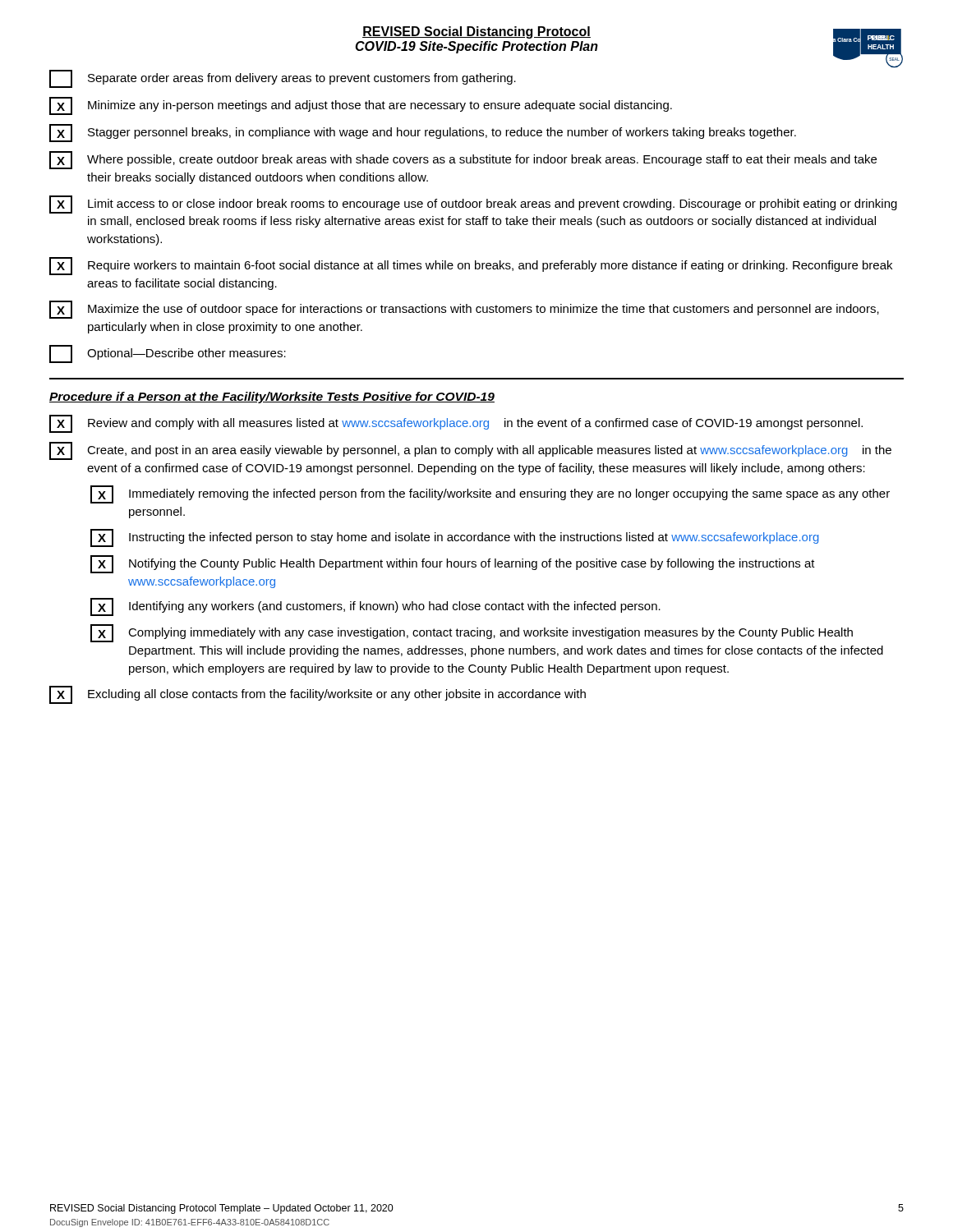The image size is (953, 1232).
Task: Find the element starting "Where possible, create outdoor"
Action: [x=476, y=168]
